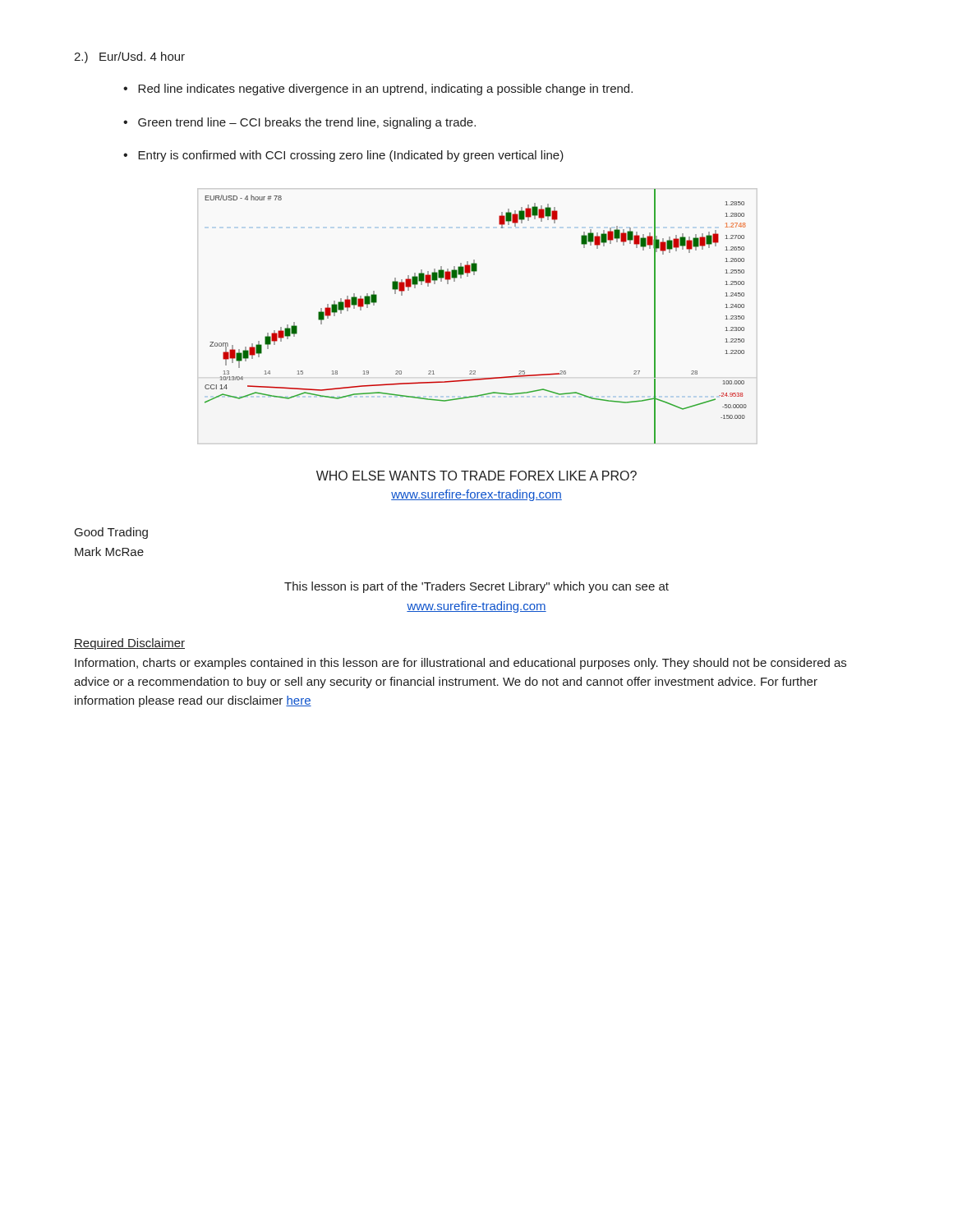The height and width of the screenshot is (1232, 953).
Task: Select the continuous plot
Action: click(476, 316)
